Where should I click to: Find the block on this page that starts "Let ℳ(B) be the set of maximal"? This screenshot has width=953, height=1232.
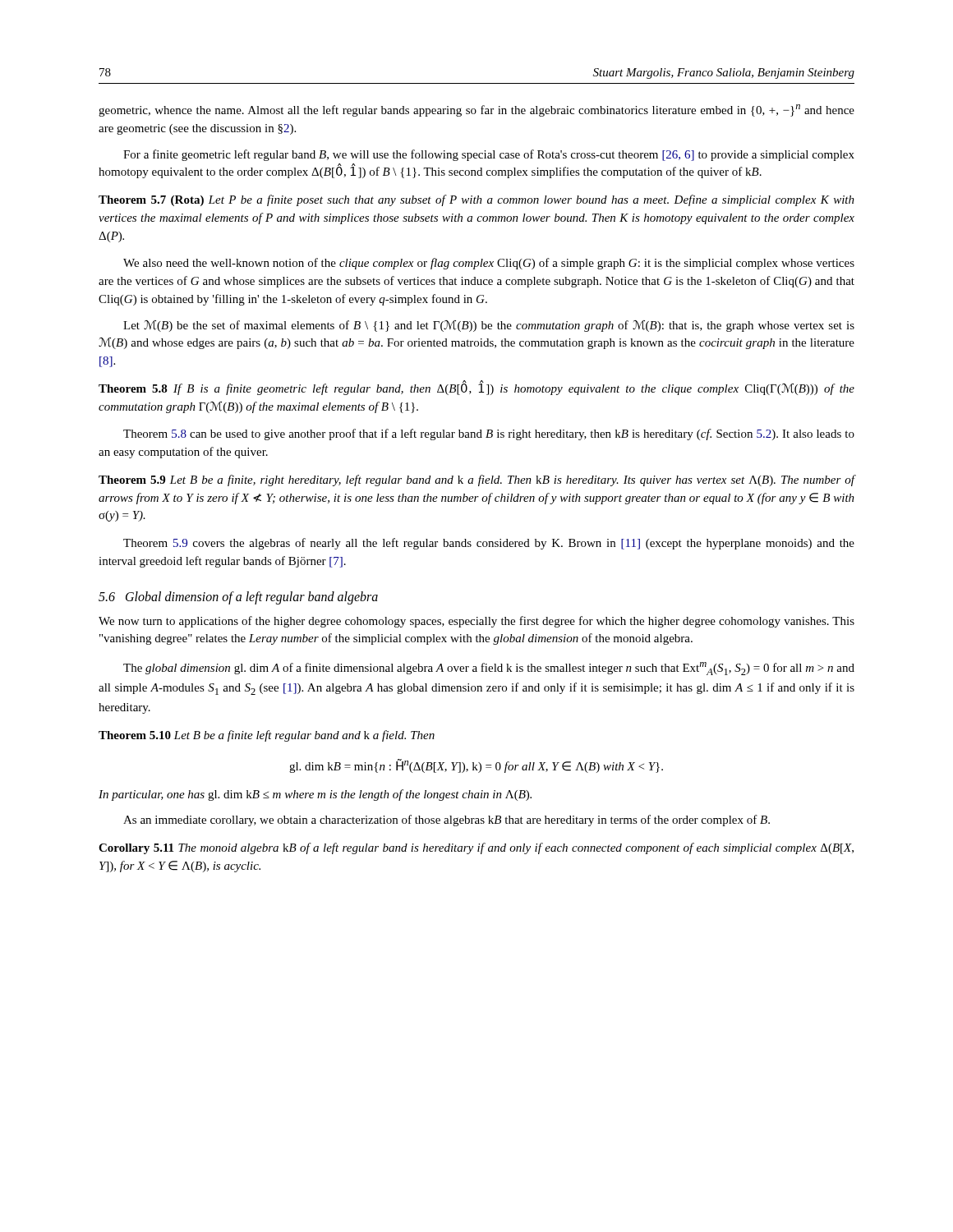(476, 343)
